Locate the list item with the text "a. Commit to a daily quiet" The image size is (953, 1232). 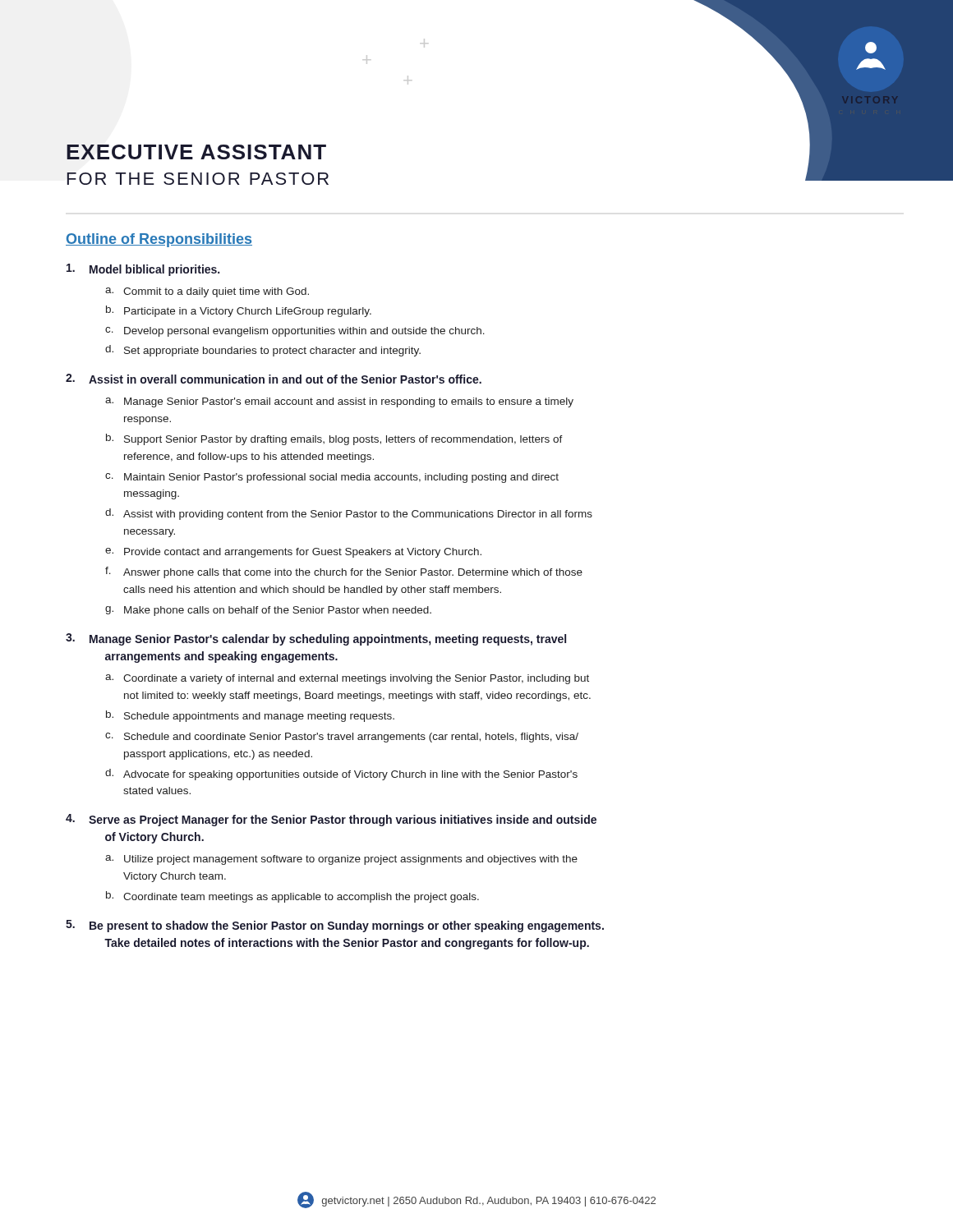coord(208,292)
